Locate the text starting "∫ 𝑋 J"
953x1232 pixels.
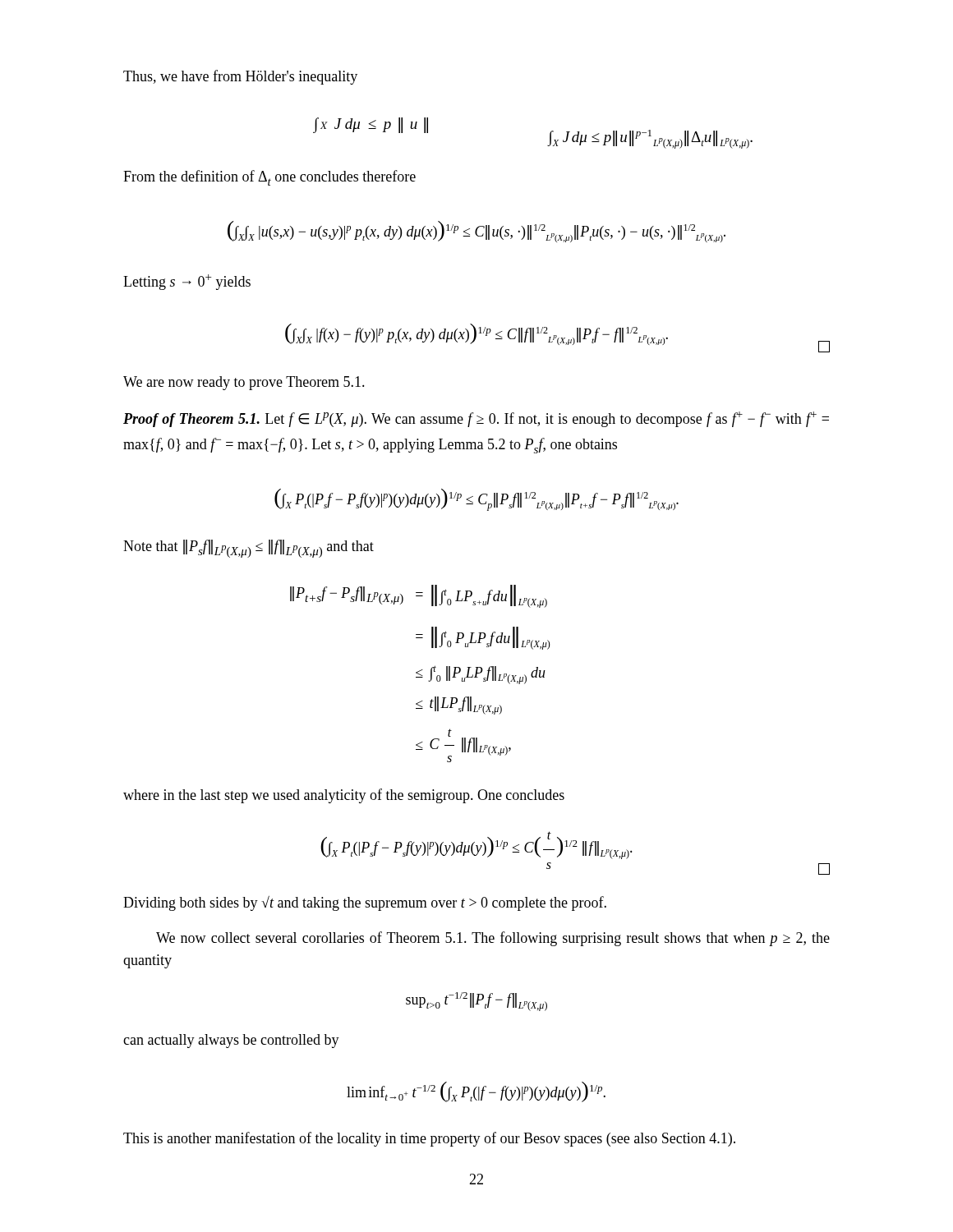(x=353, y=132)
